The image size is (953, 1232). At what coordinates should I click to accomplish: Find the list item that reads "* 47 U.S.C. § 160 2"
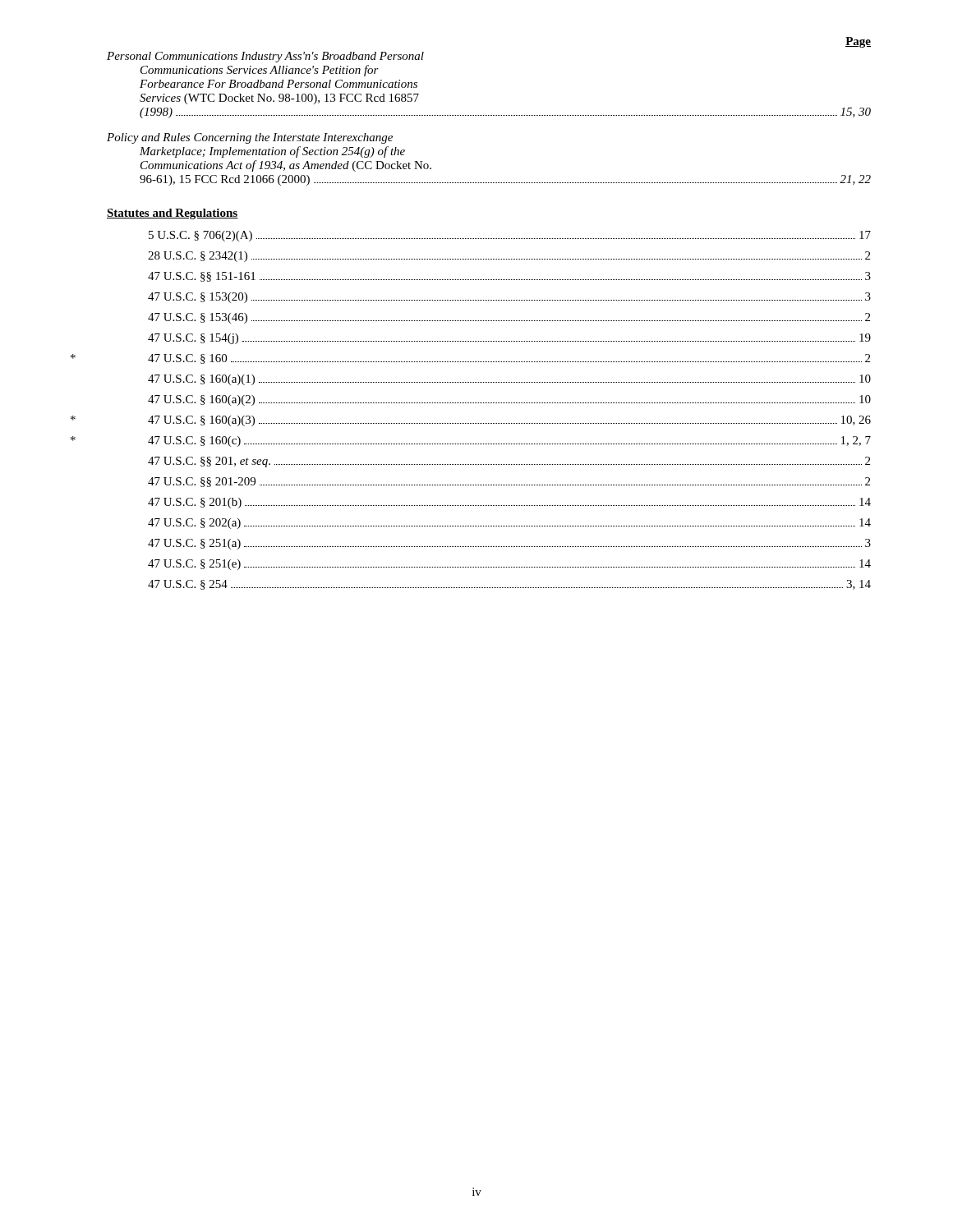point(489,359)
